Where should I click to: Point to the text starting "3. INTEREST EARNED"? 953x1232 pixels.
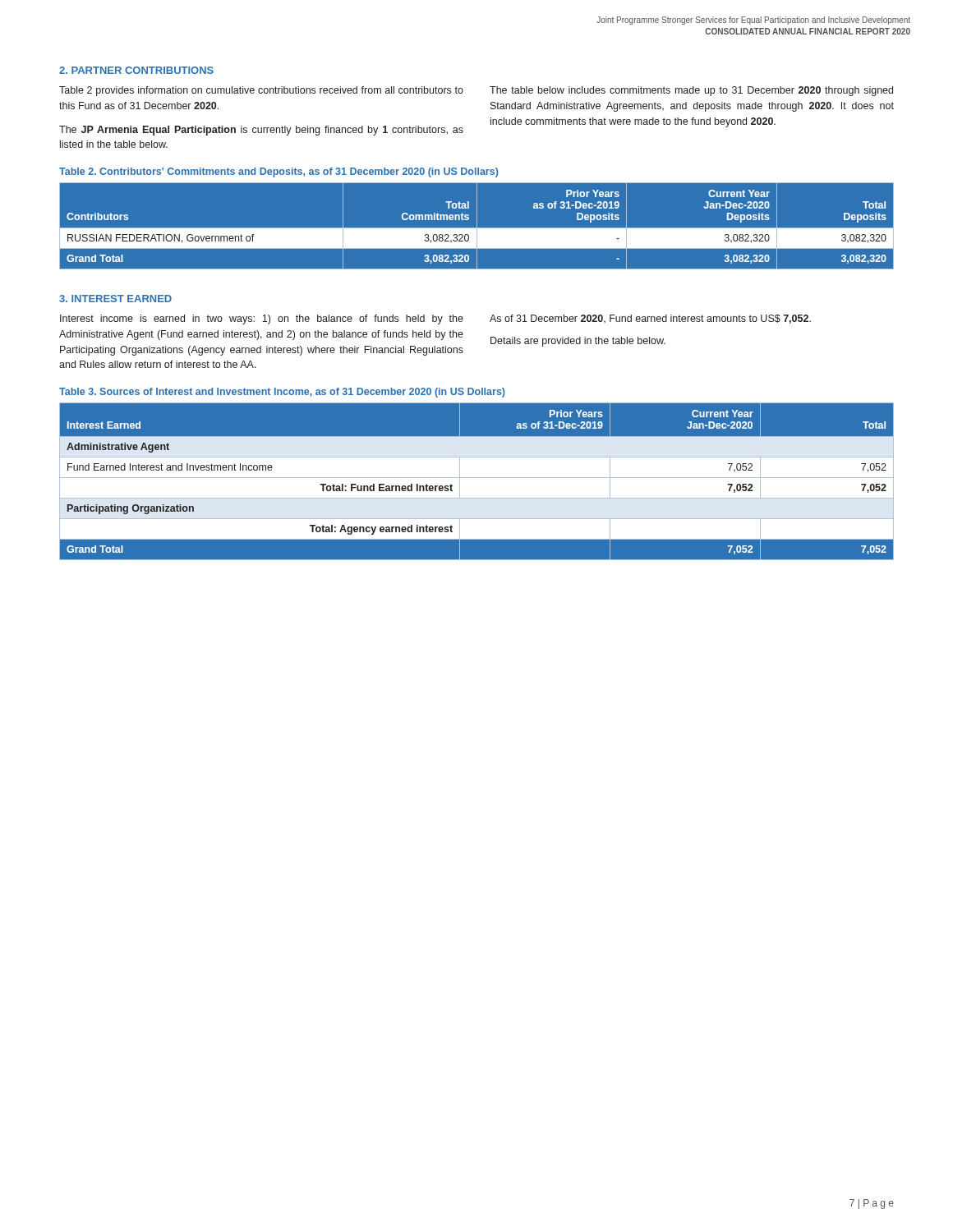point(116,299)
